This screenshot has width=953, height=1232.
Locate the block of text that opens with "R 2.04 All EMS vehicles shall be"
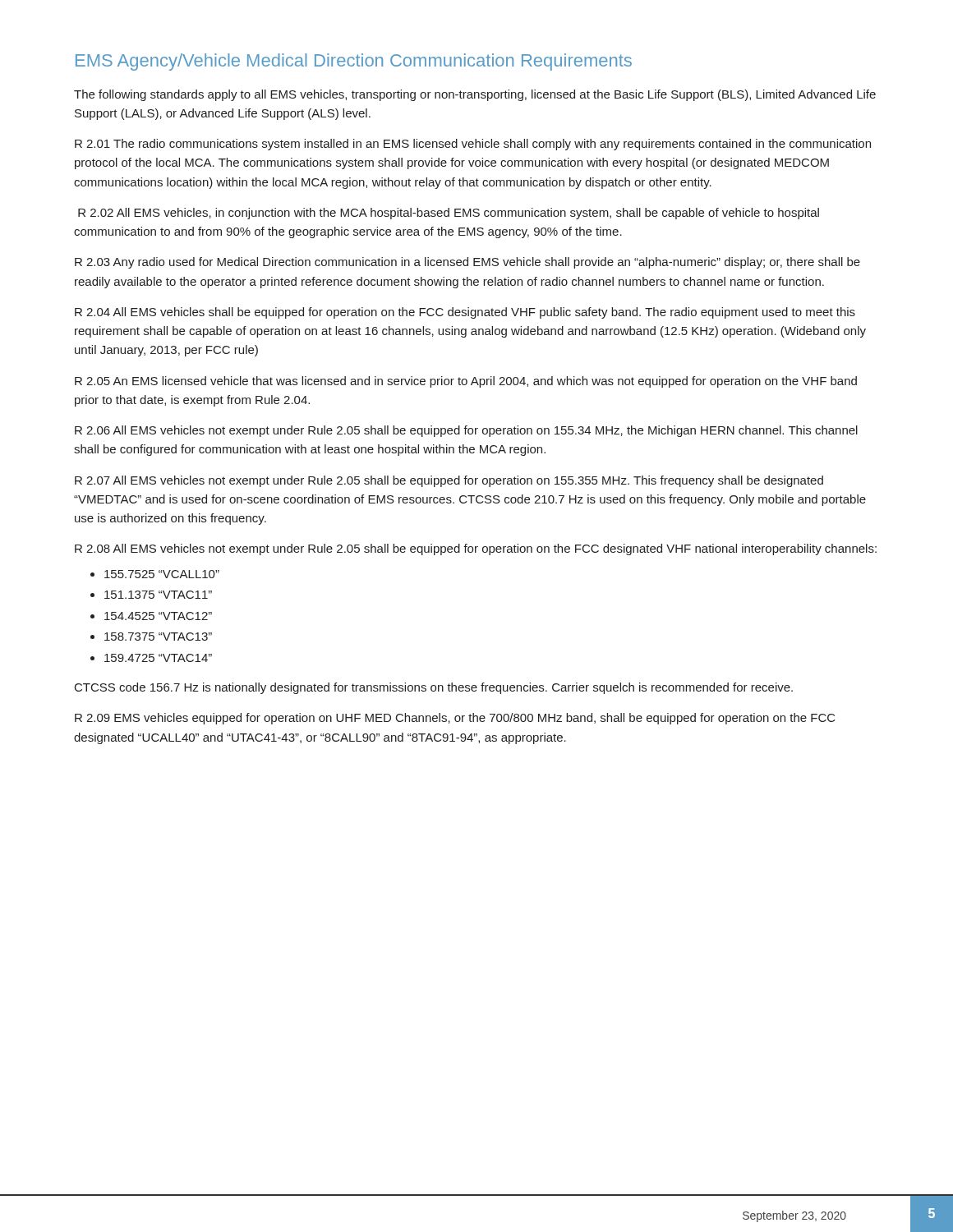pyautogui.click(x=470, y=331)
